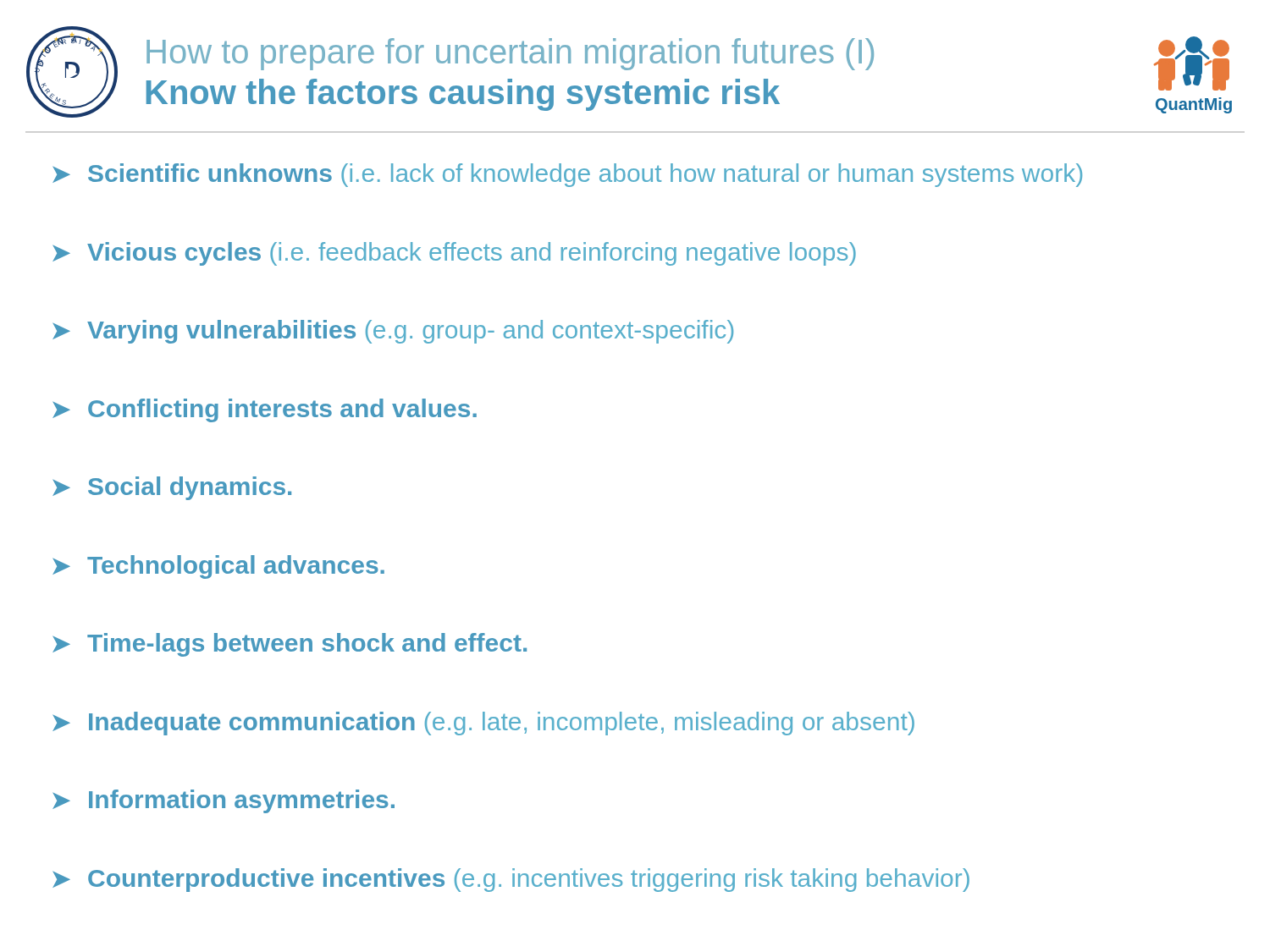Select the logo
This screenshot has width=1270, height=952.
point(1194,72)
